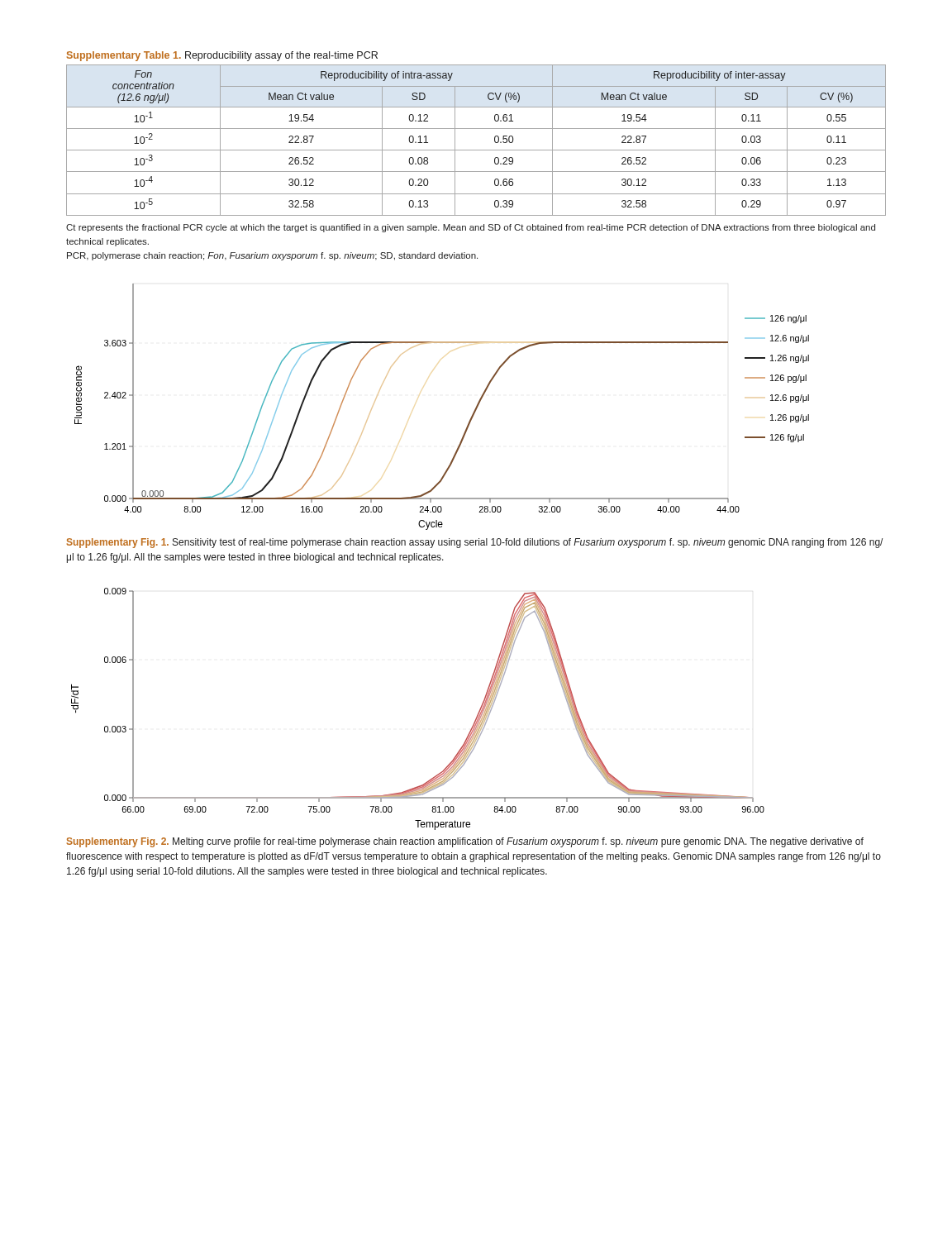Select the caption containing "Supplementary Fig. 2. Melting curve profile"
The width and height of the screenshot is (952, 1240).
(x=473, y=856)
